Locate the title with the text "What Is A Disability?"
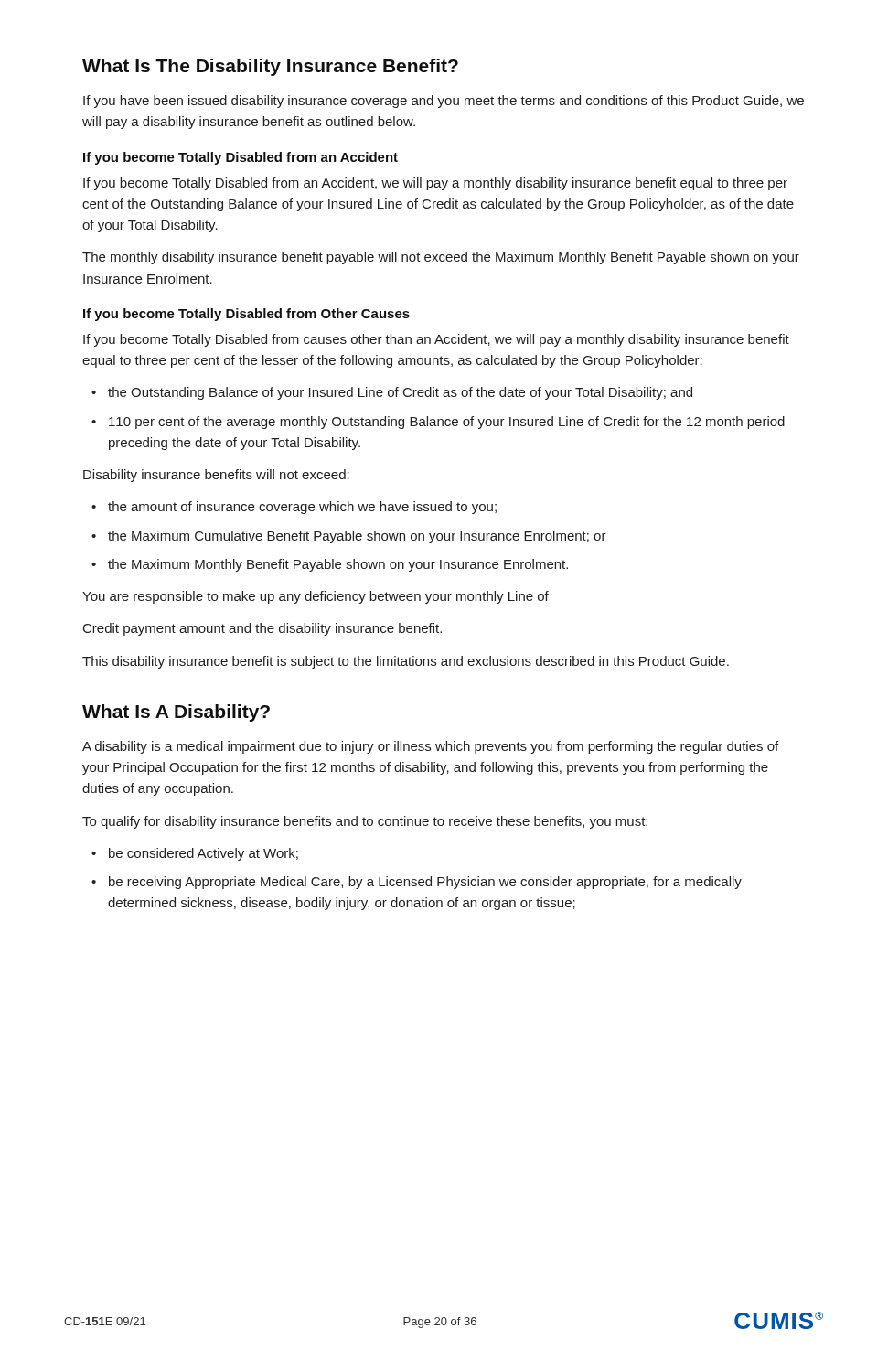 176,713
